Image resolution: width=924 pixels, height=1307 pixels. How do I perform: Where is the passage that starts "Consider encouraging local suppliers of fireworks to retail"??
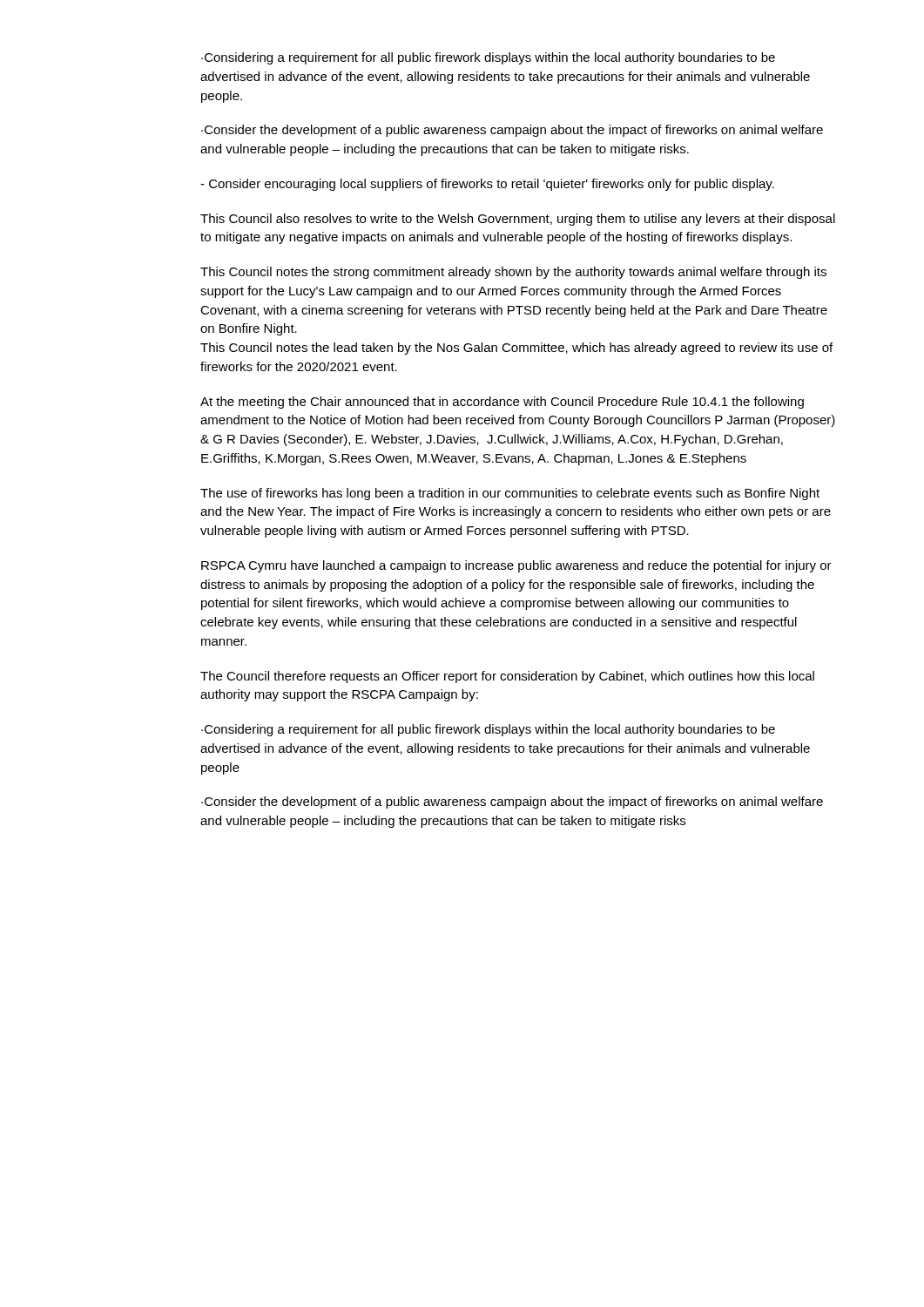(488, 183)
